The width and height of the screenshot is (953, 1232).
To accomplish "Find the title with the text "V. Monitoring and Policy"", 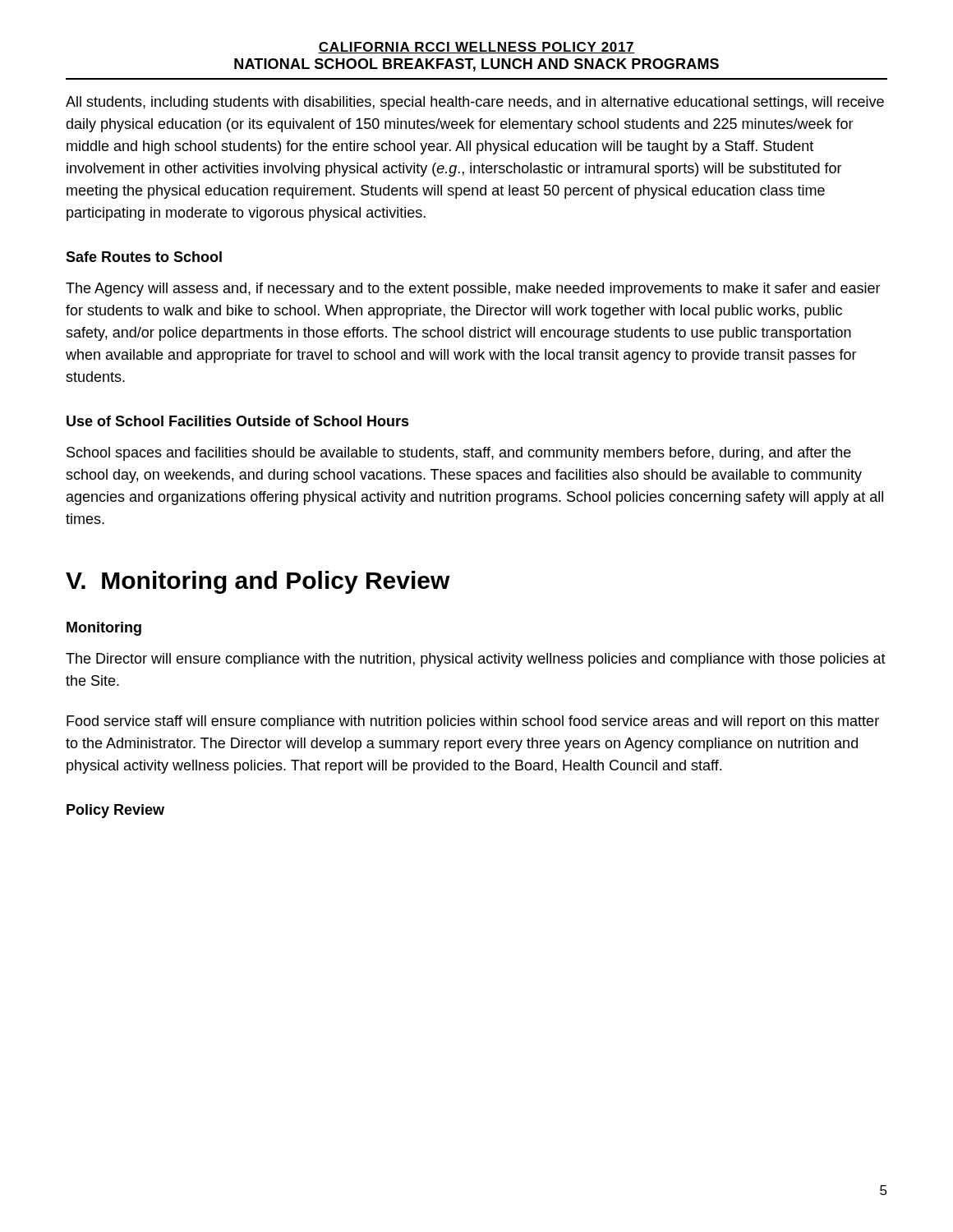I will coord(258,580).
